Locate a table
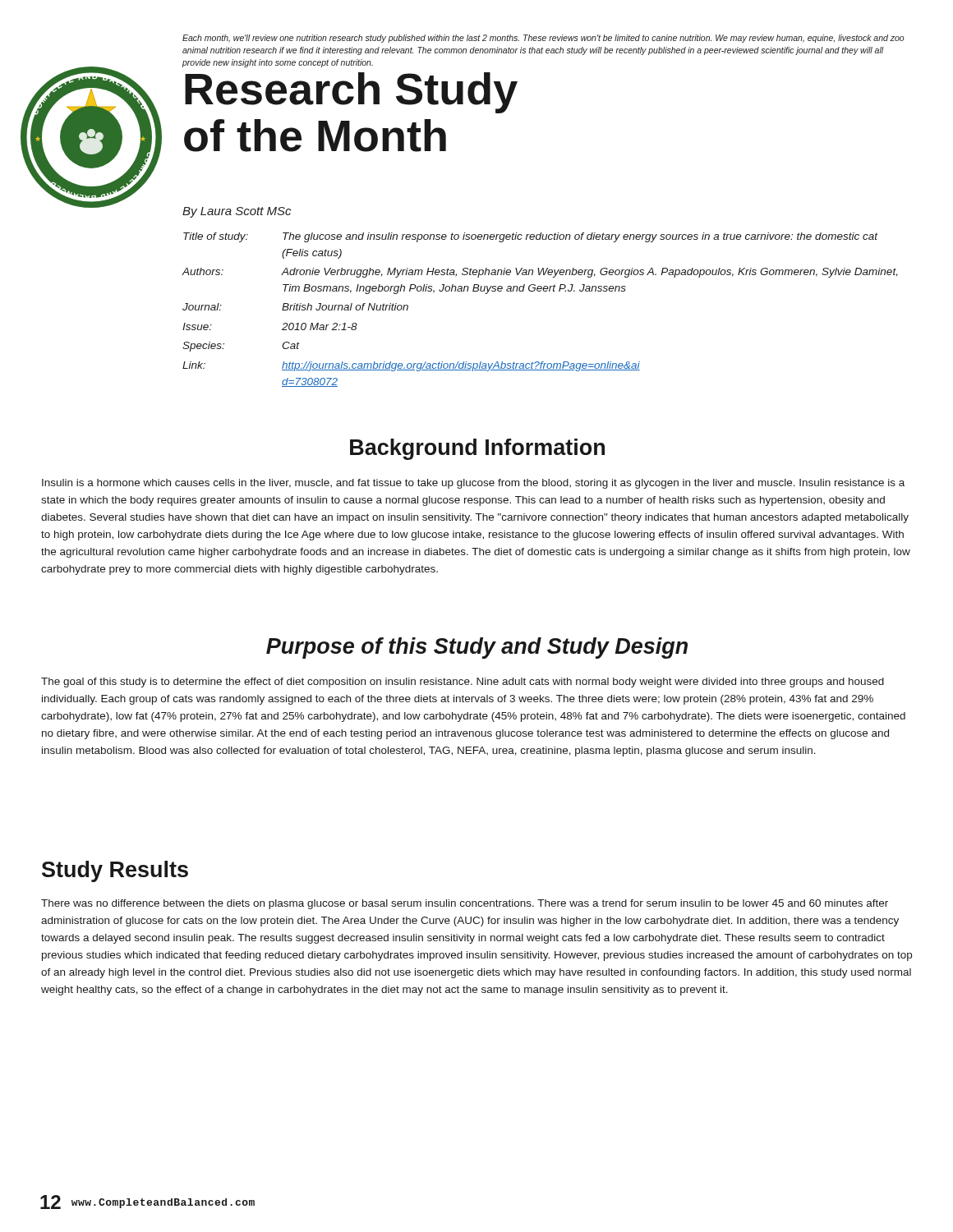The height and width of the screenshot is (1232, 953). tap(548, 313)
